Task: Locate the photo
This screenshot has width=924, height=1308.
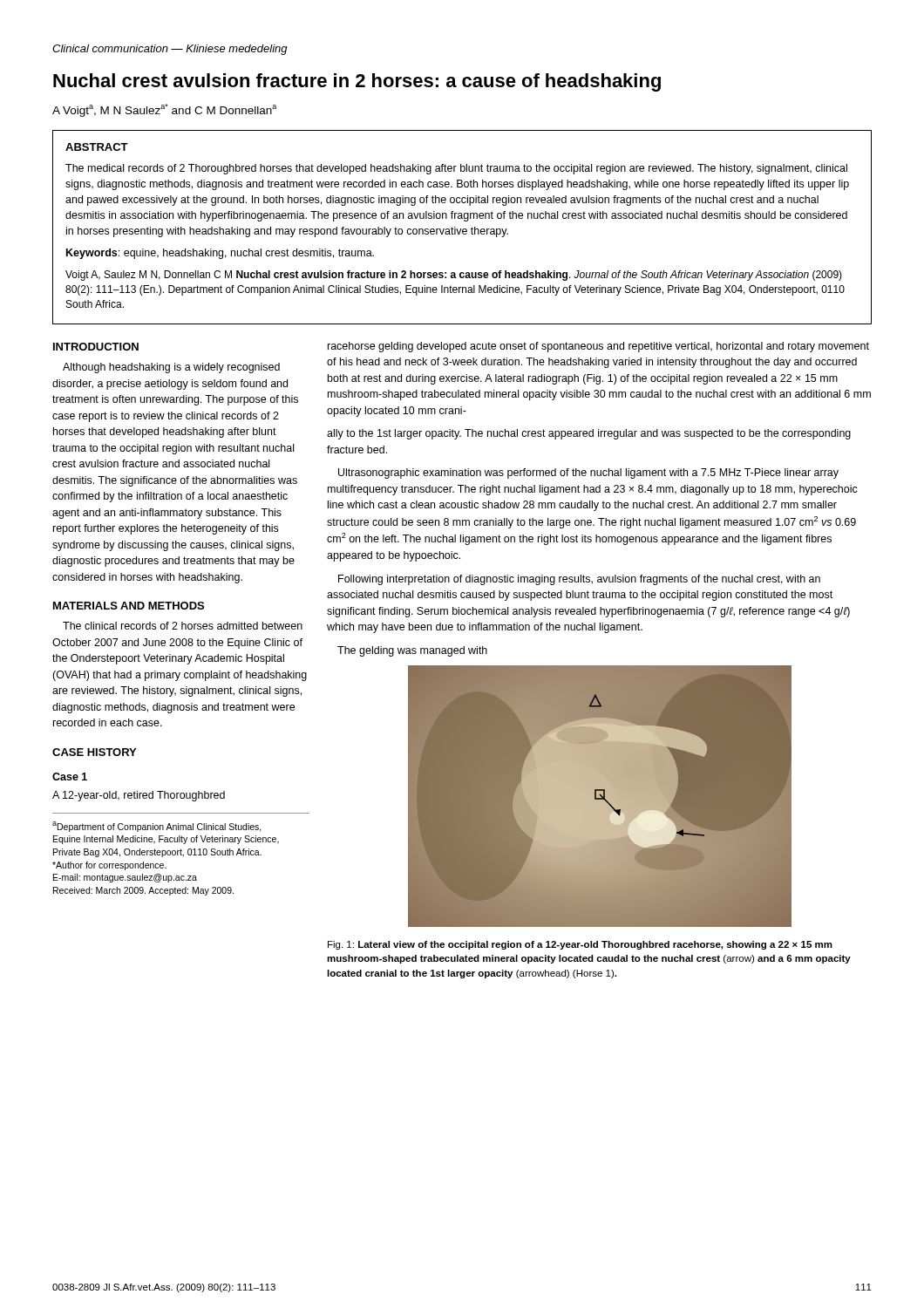Action: (x=599, y=799)
